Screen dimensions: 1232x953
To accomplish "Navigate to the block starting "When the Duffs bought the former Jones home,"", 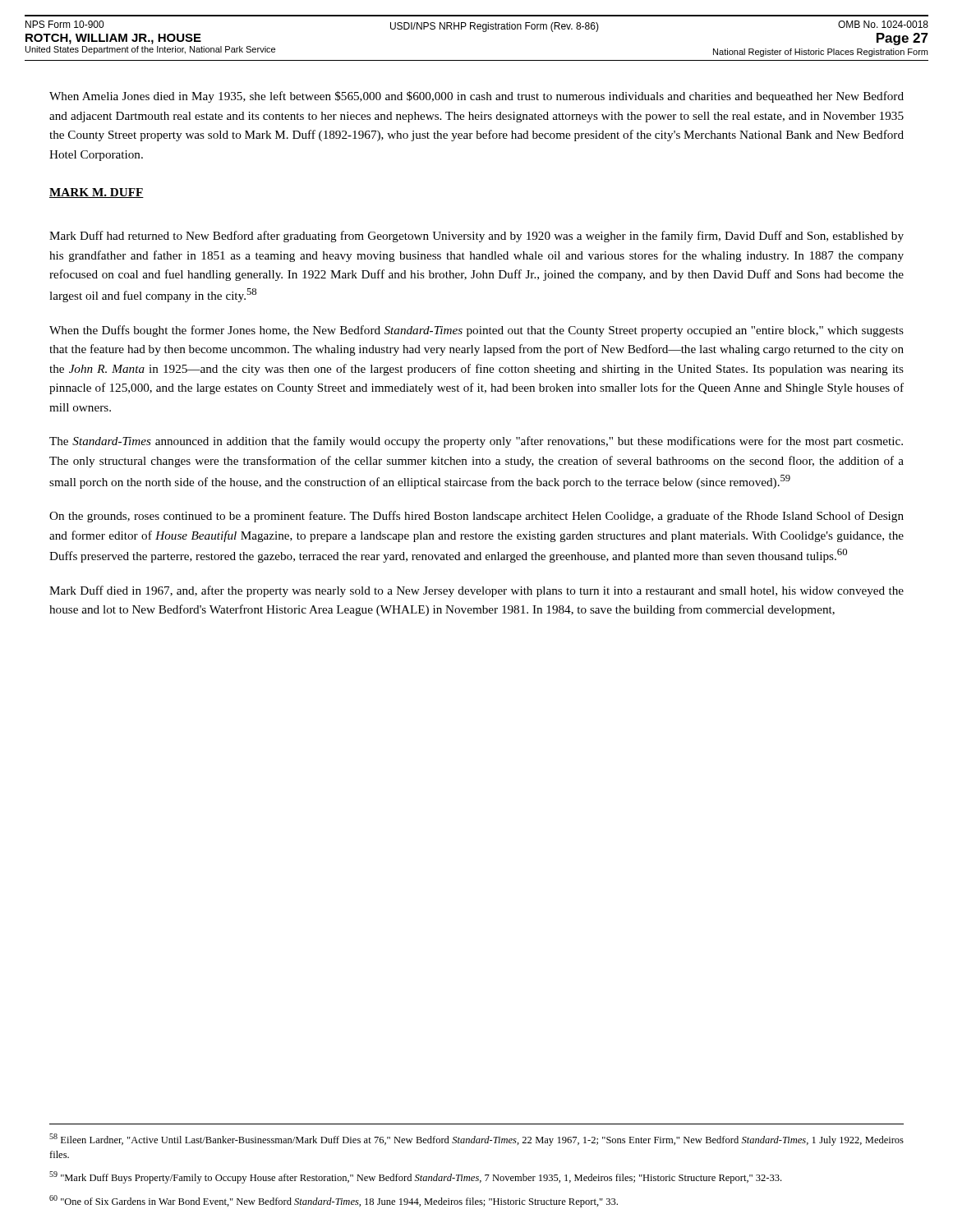I will tap(476, 368).
